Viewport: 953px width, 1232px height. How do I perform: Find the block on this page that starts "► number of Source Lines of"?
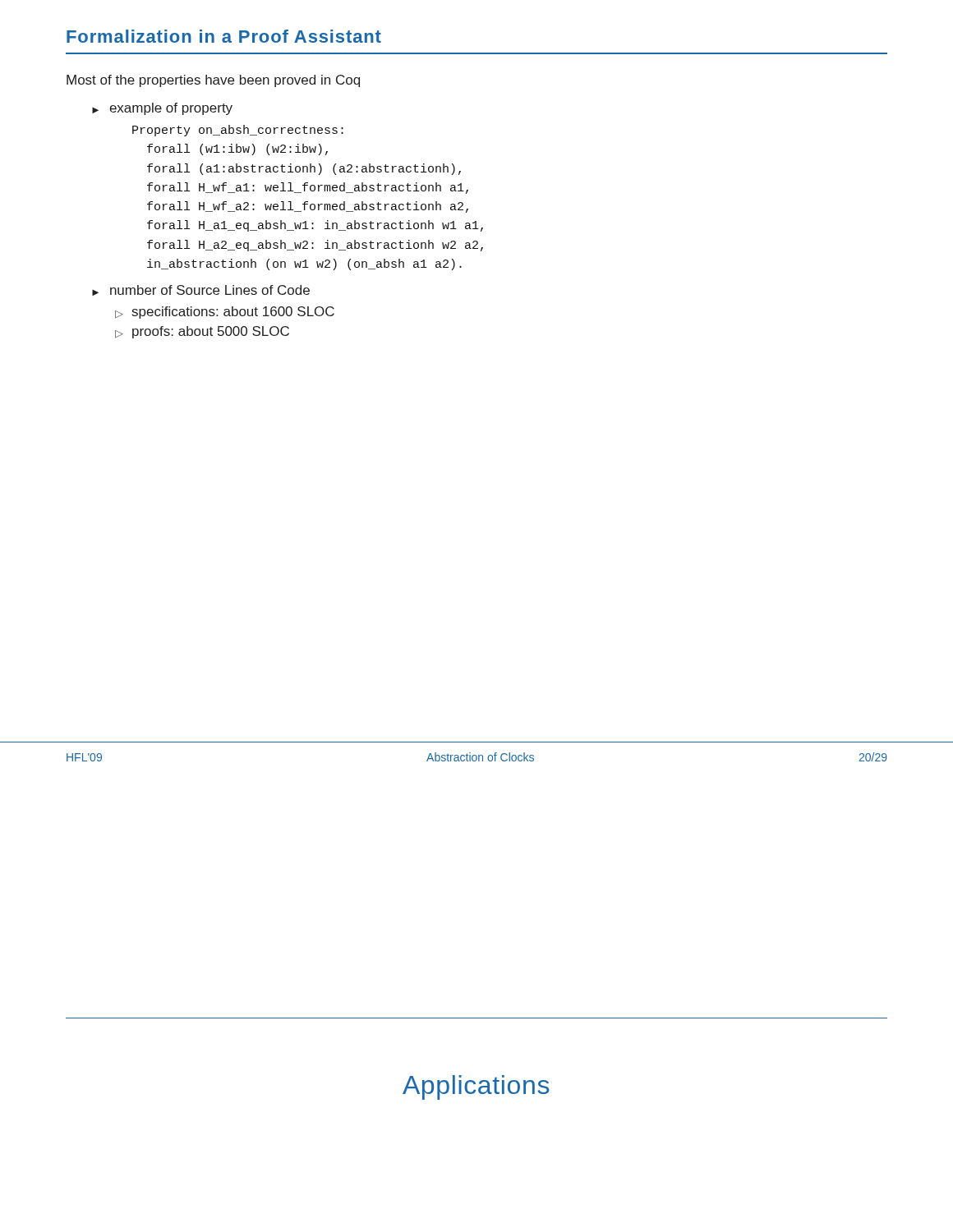pos(200,291)
